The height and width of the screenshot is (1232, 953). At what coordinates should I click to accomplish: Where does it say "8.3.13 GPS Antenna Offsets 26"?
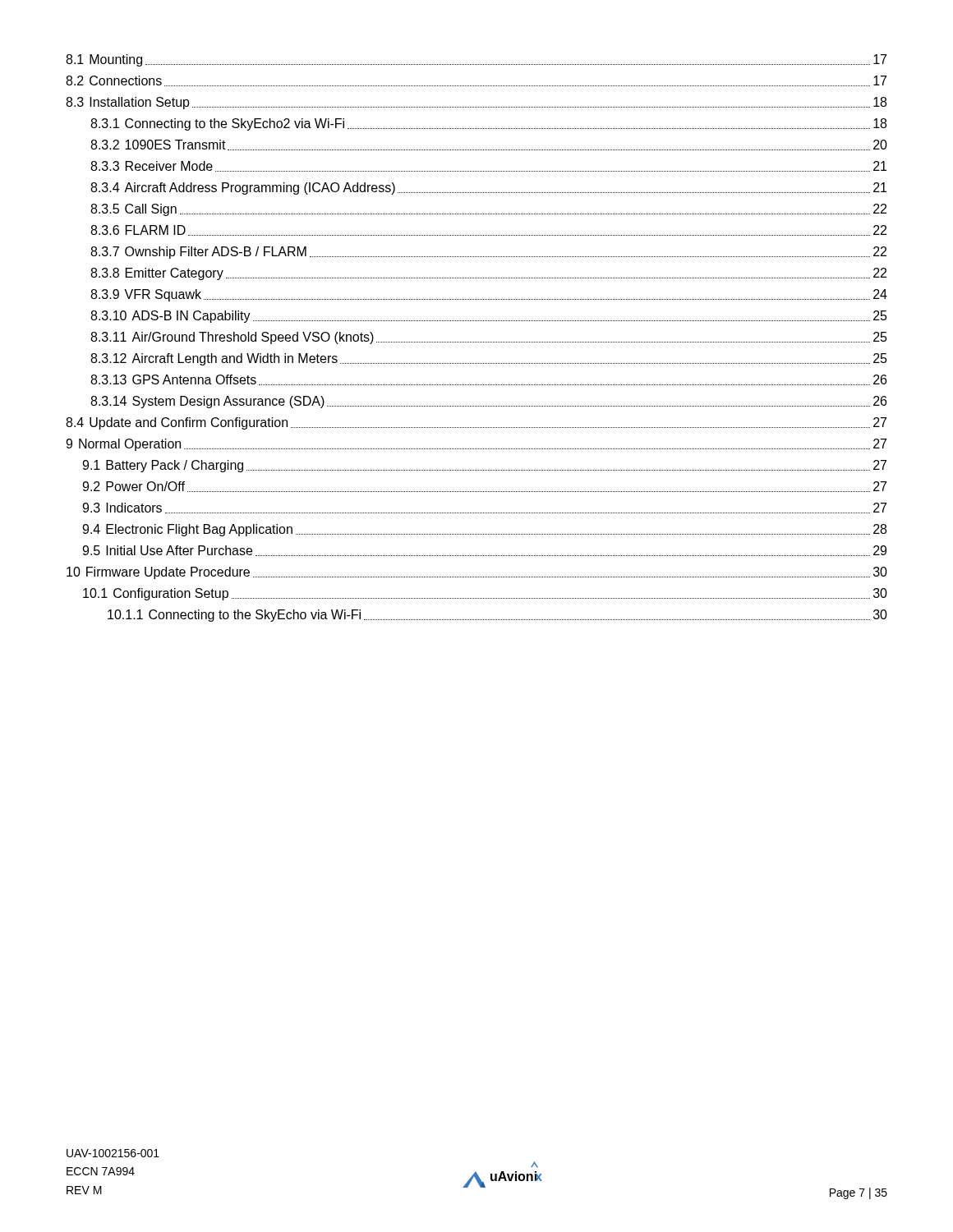coord(476,380)
